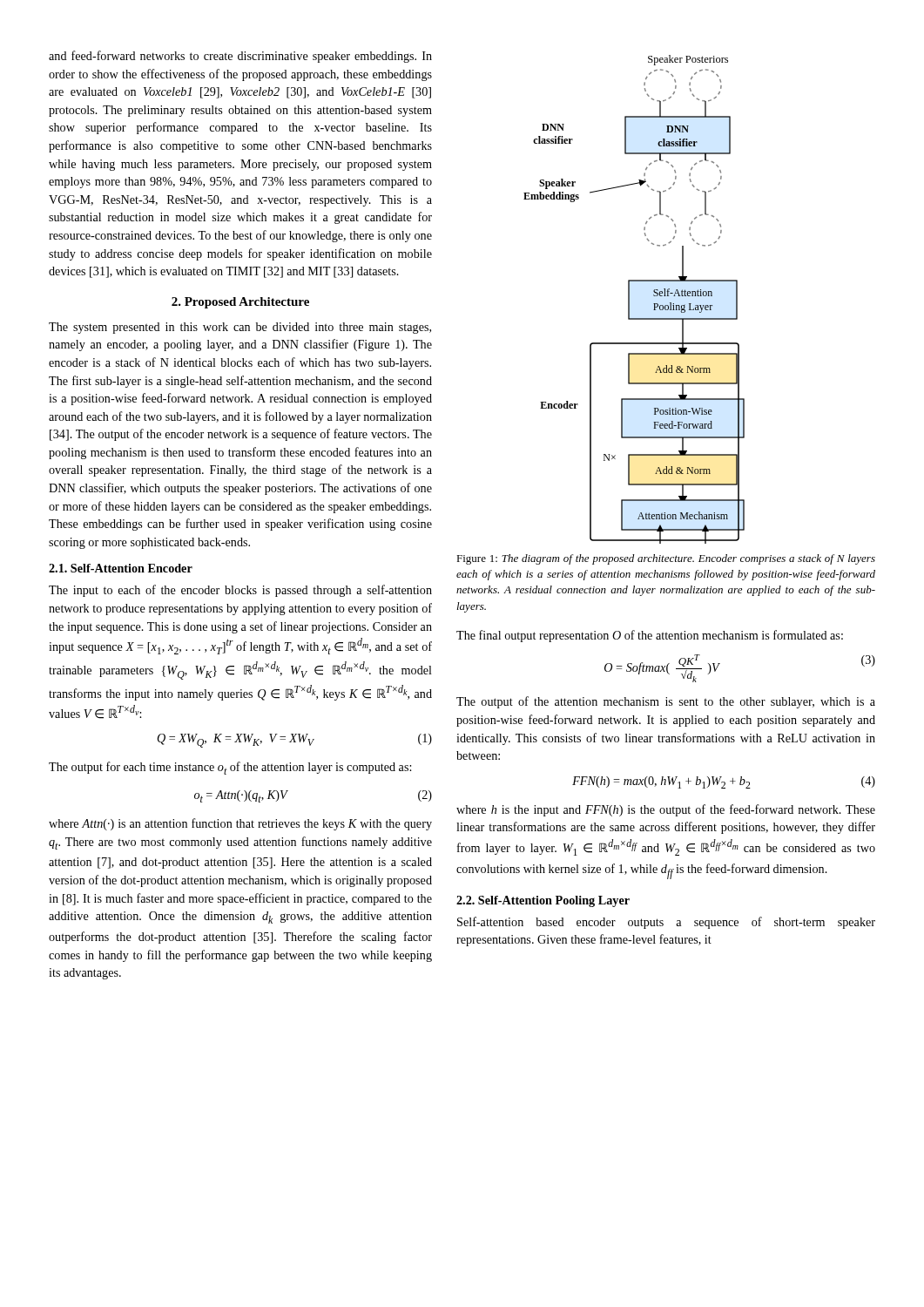Click on the element starting "Self-attention based encoder outputs a sequence of"
This screenshot has width=924, height=1307.
coord(666,931)
